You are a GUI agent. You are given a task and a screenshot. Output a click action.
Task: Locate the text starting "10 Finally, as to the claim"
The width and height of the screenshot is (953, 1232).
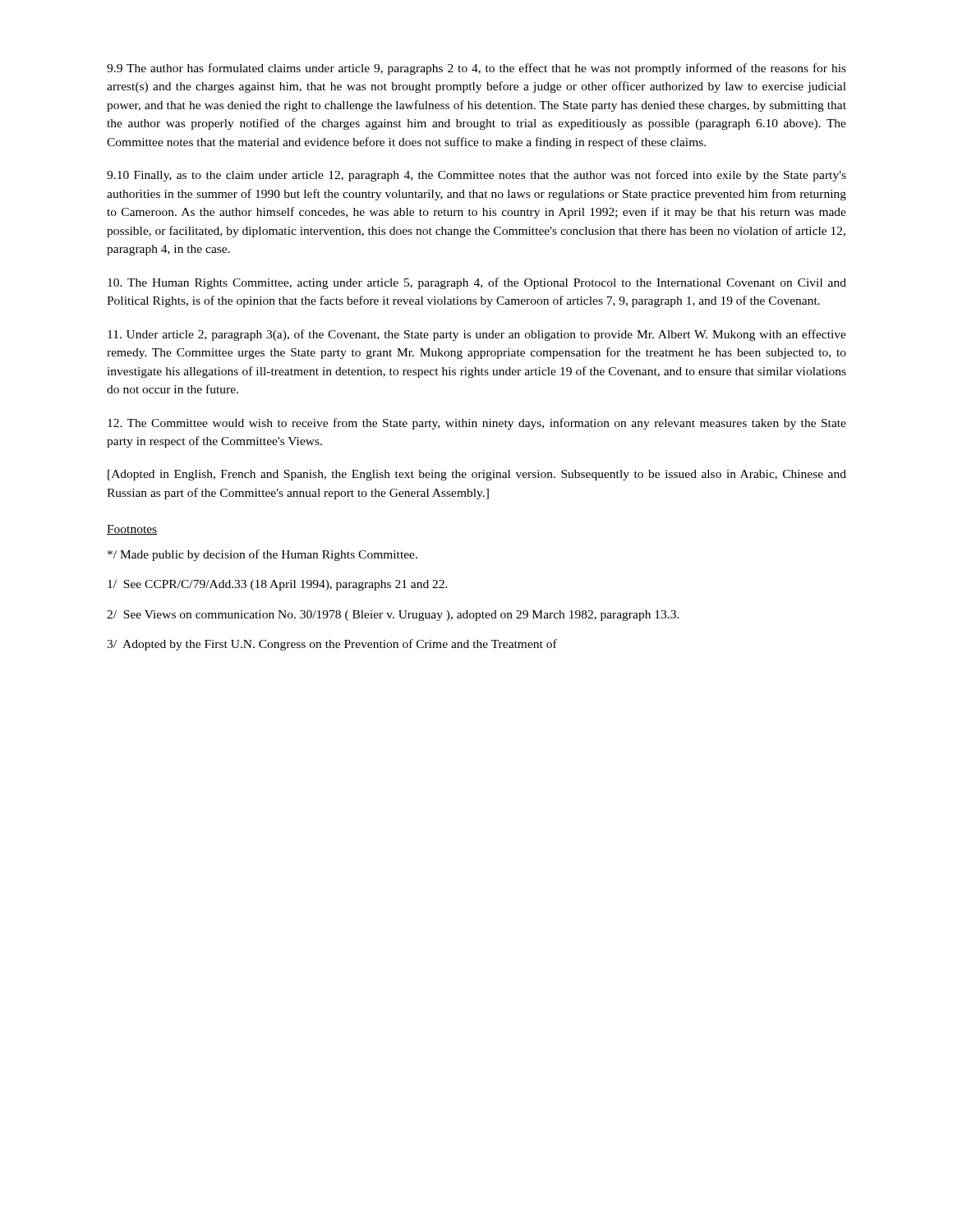coord(476,212)
